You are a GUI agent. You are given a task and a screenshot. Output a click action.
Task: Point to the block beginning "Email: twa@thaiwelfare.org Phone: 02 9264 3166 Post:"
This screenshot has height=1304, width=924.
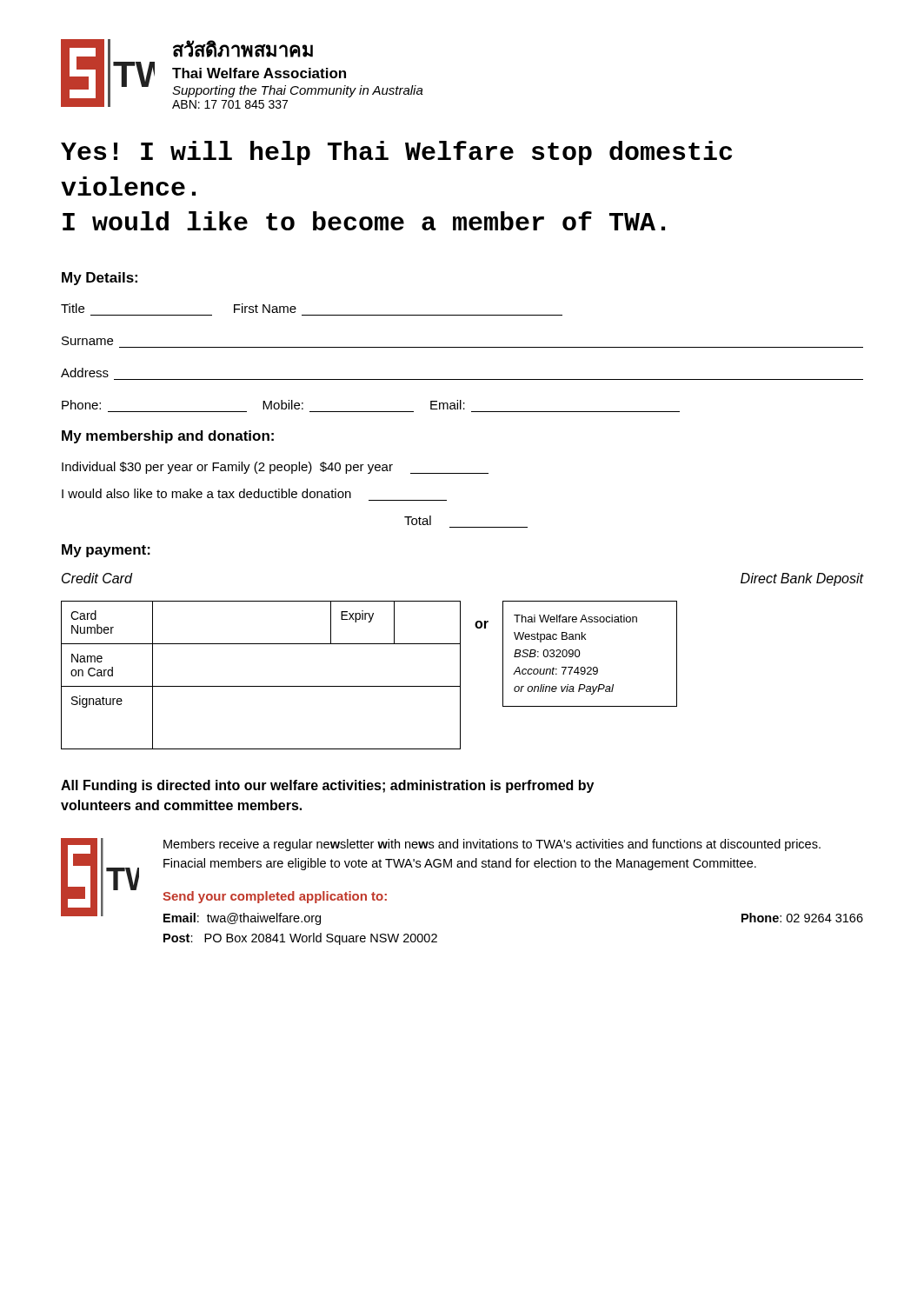pos(240,918)
